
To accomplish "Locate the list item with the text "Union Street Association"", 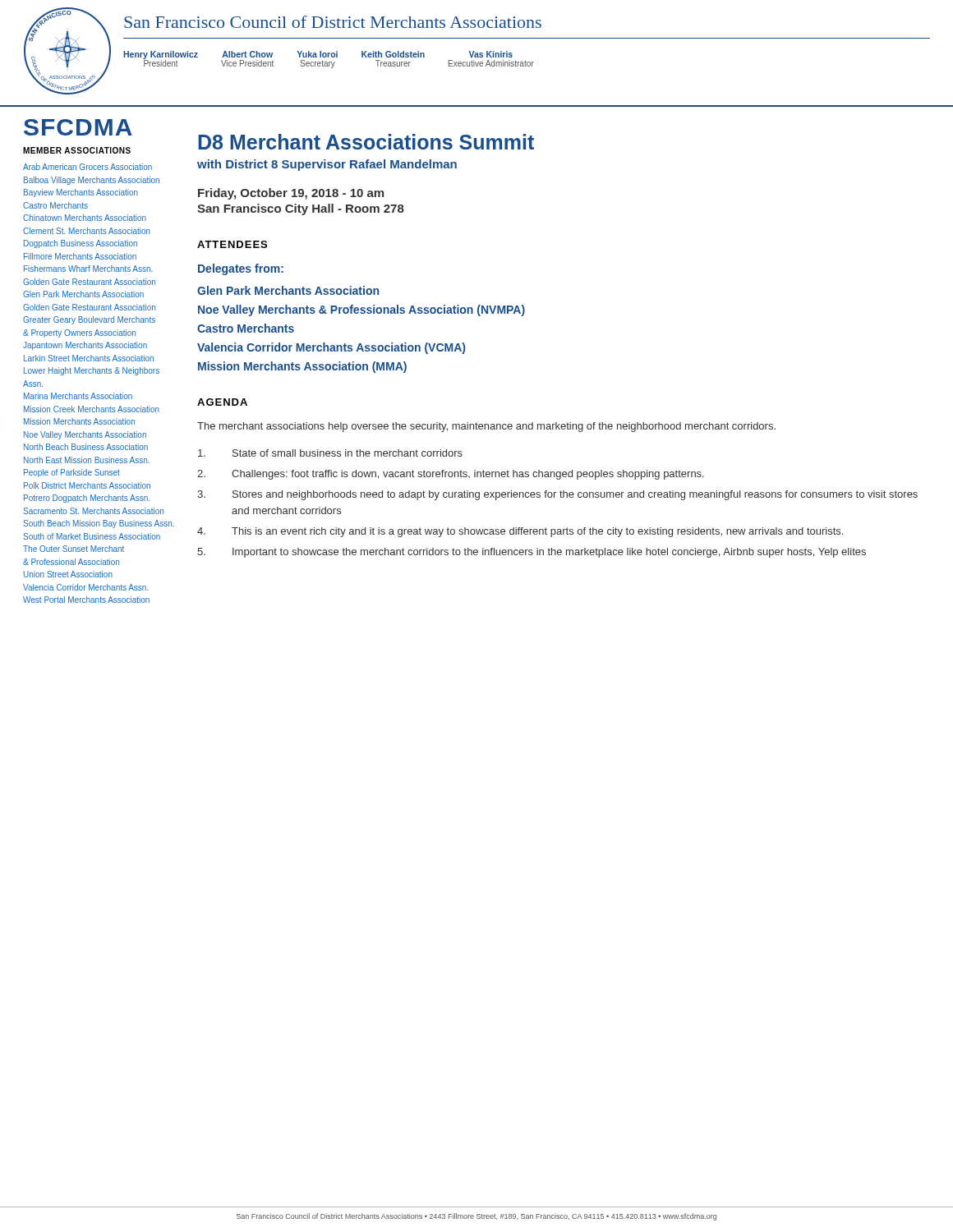I will (x=68, y=575).
